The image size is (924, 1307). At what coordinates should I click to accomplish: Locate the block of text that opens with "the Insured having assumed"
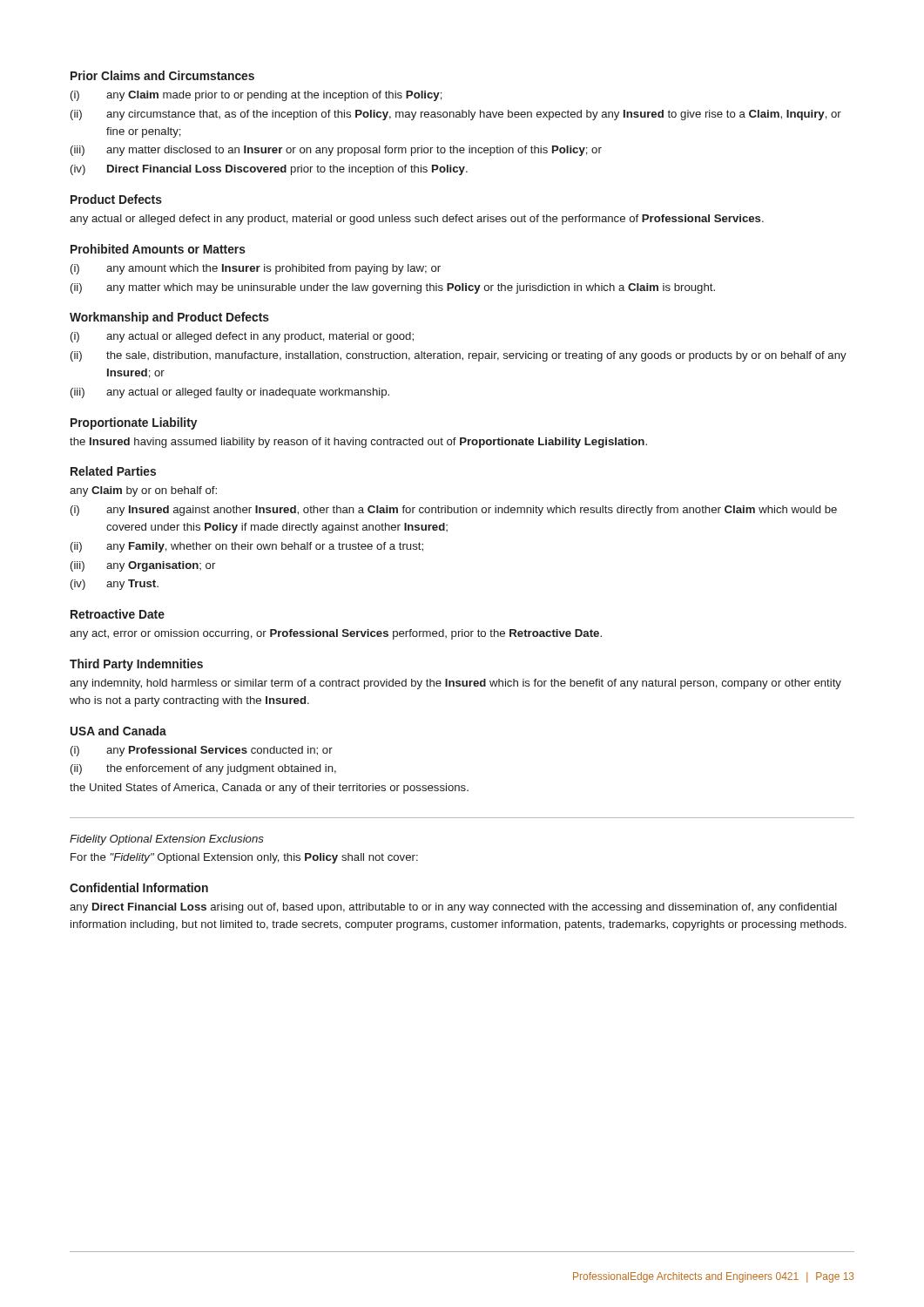click(x=359, y=441)
